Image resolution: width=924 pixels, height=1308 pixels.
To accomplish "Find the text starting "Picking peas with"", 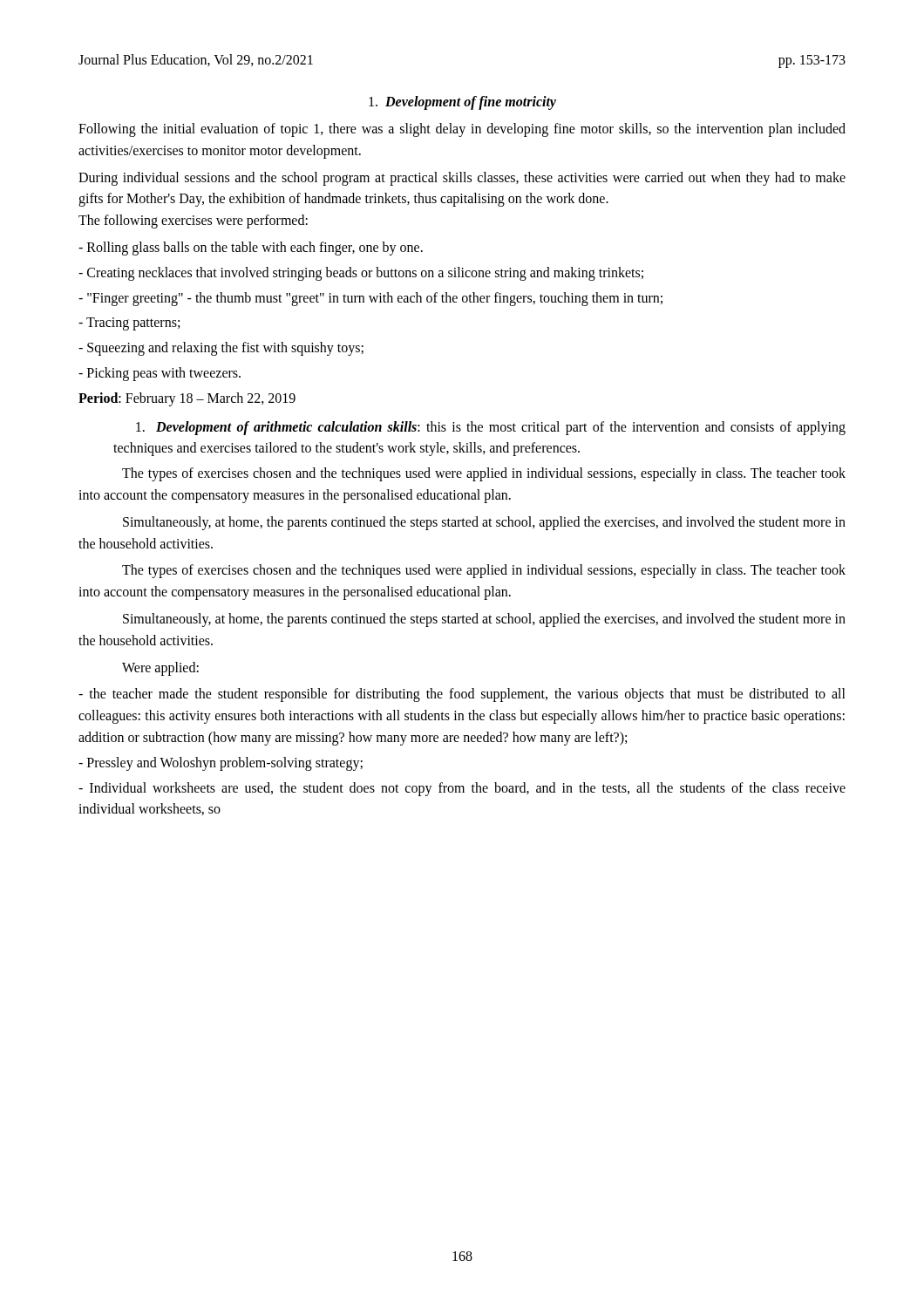I will [160, 373].
